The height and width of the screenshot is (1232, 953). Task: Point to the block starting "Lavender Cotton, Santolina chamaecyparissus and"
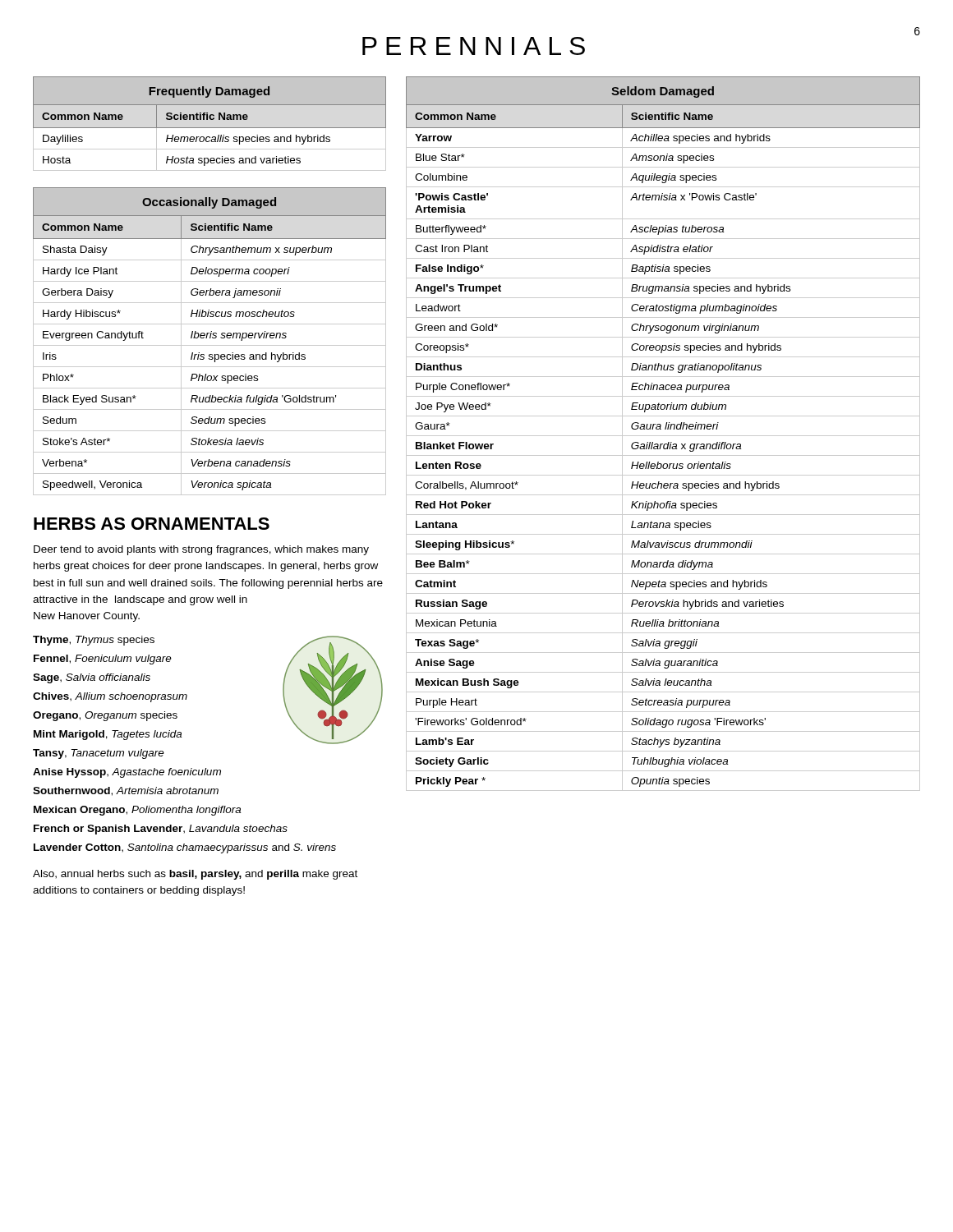[x=185, y=847]
